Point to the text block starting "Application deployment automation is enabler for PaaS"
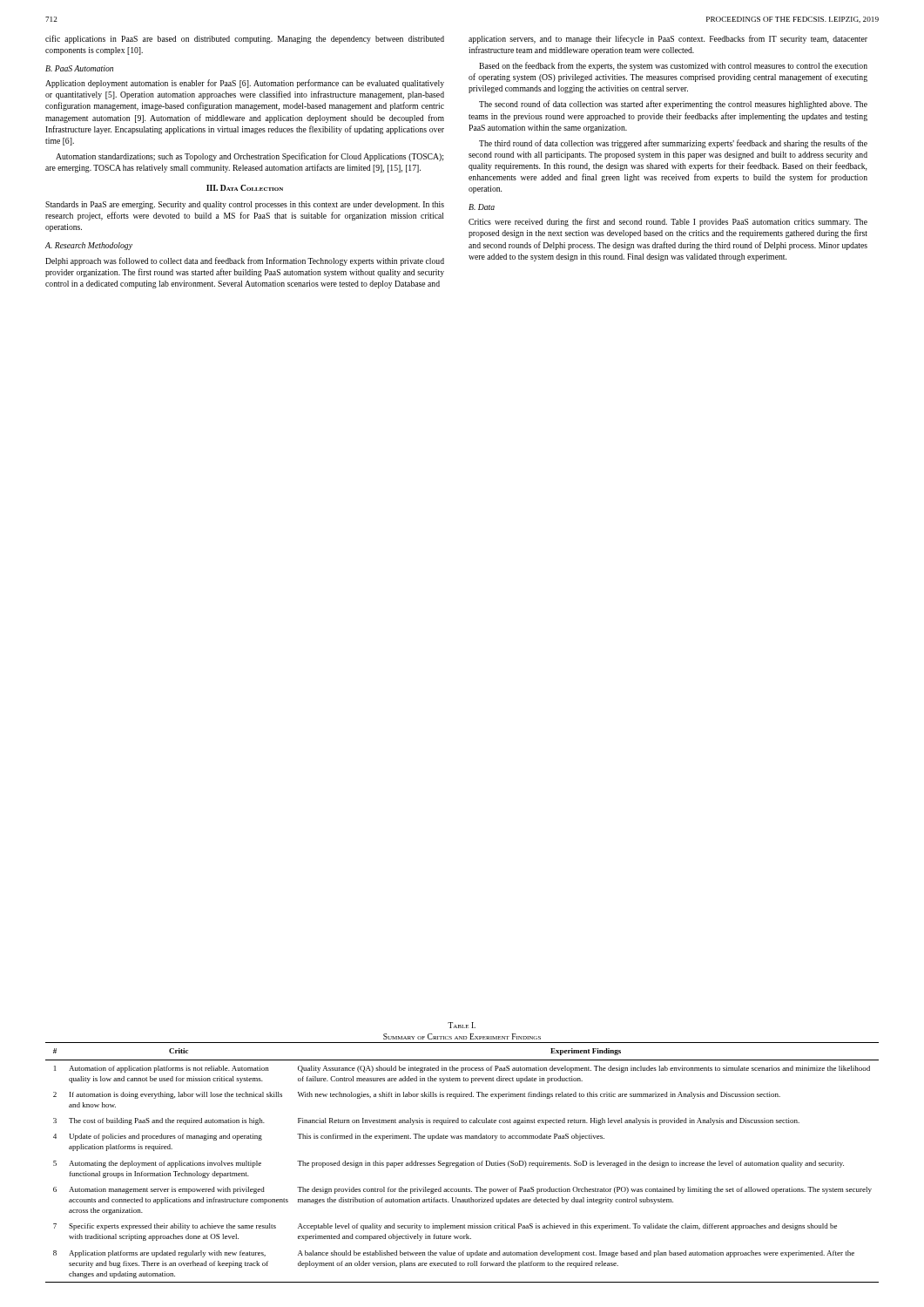The width and height of the screenshot is (924, 1307). point(245,126)
